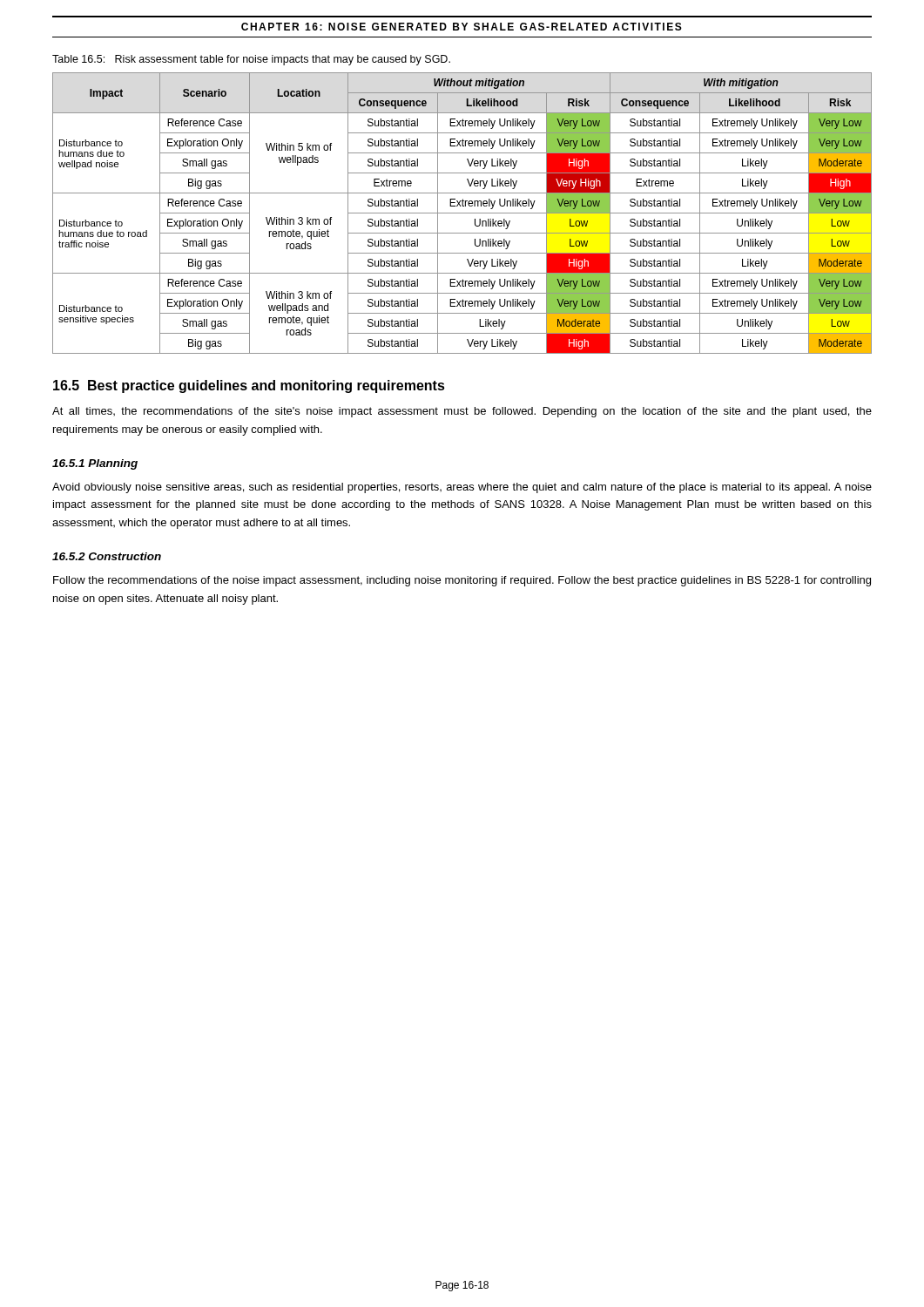Locate the block starting "16.5.2 Construction"

(x=107, y=556)
